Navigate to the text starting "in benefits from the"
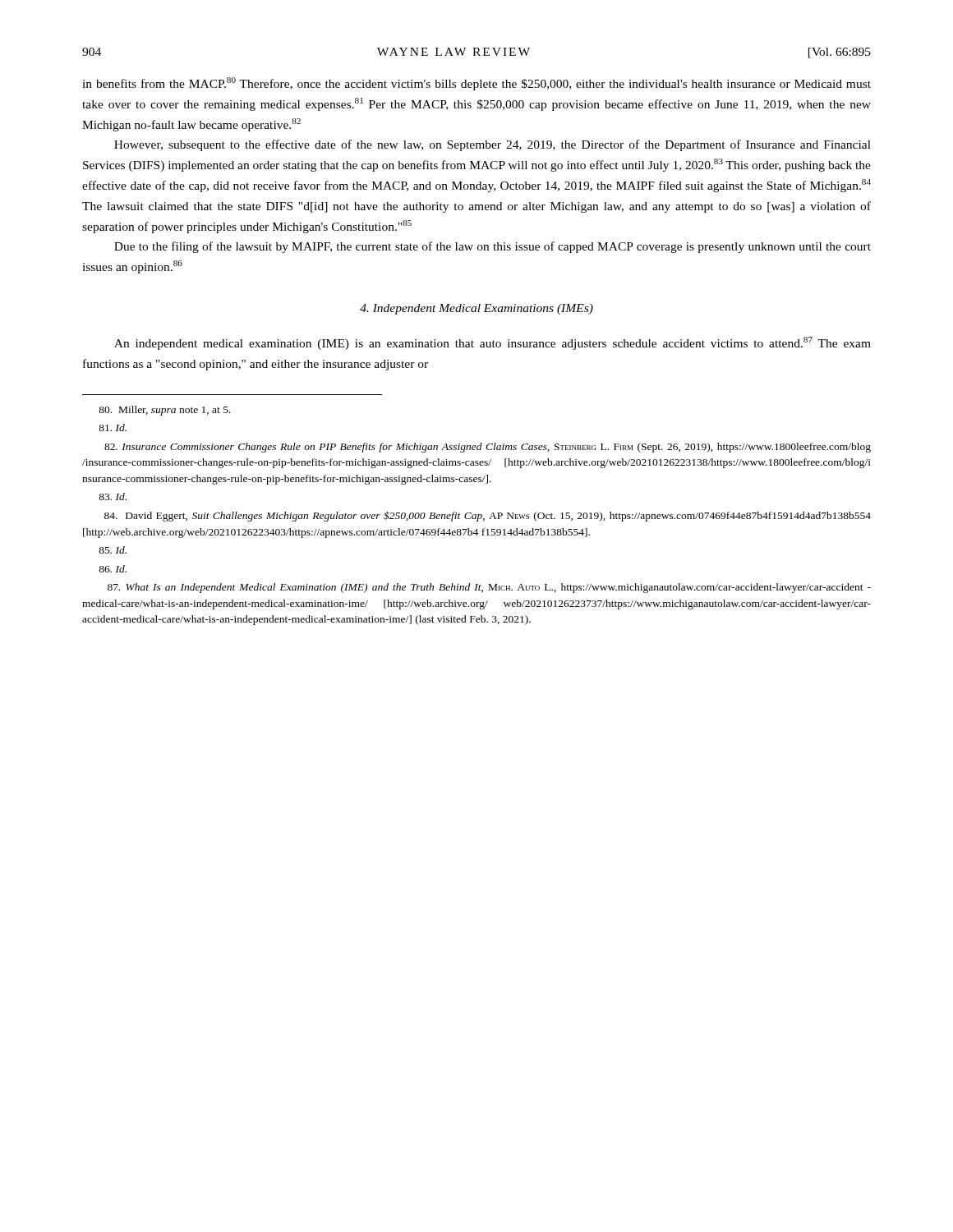Screen dimensions: 1232x953 476,104
